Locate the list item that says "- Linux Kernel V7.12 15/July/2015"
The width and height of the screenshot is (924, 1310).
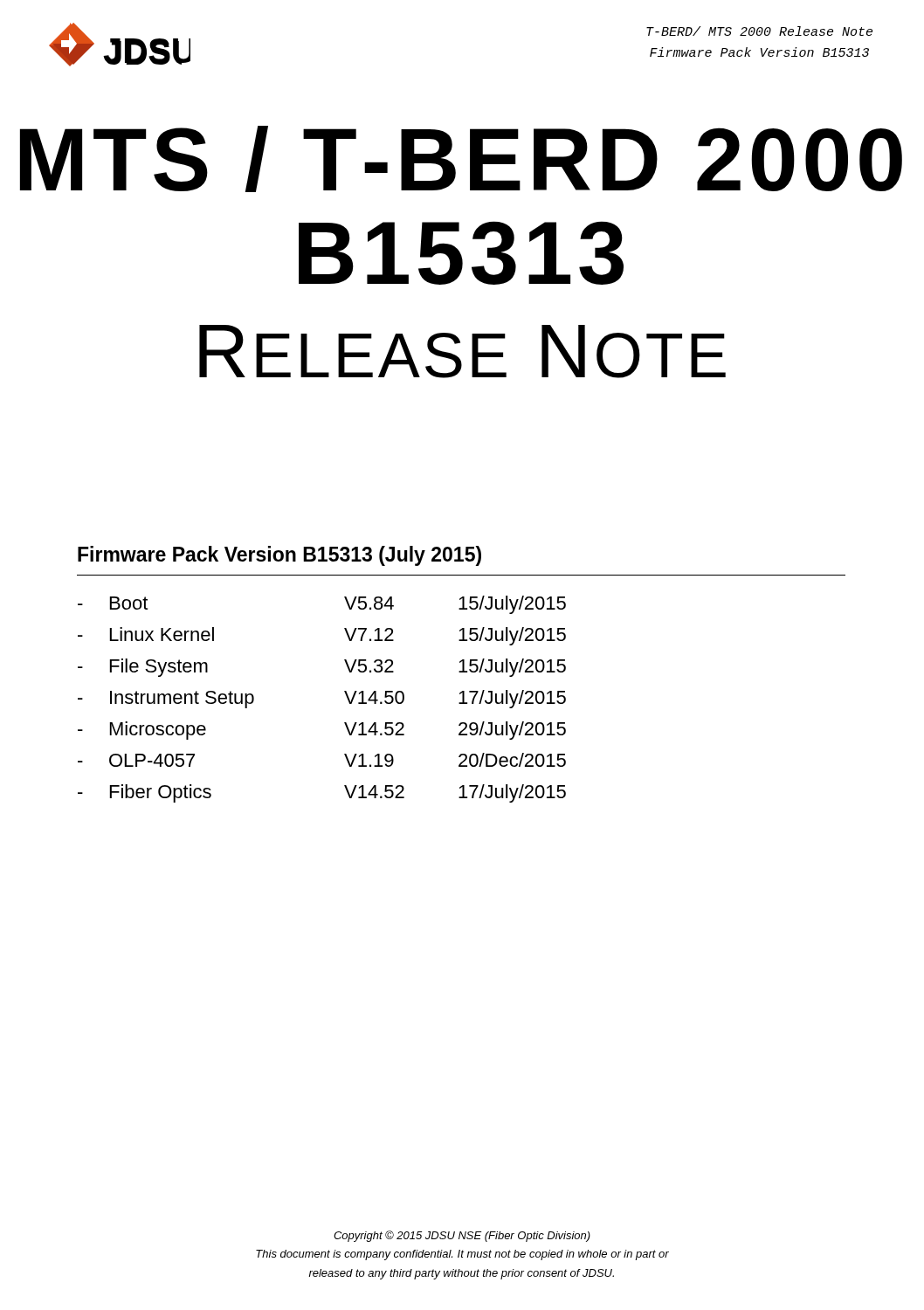point(166,636)
